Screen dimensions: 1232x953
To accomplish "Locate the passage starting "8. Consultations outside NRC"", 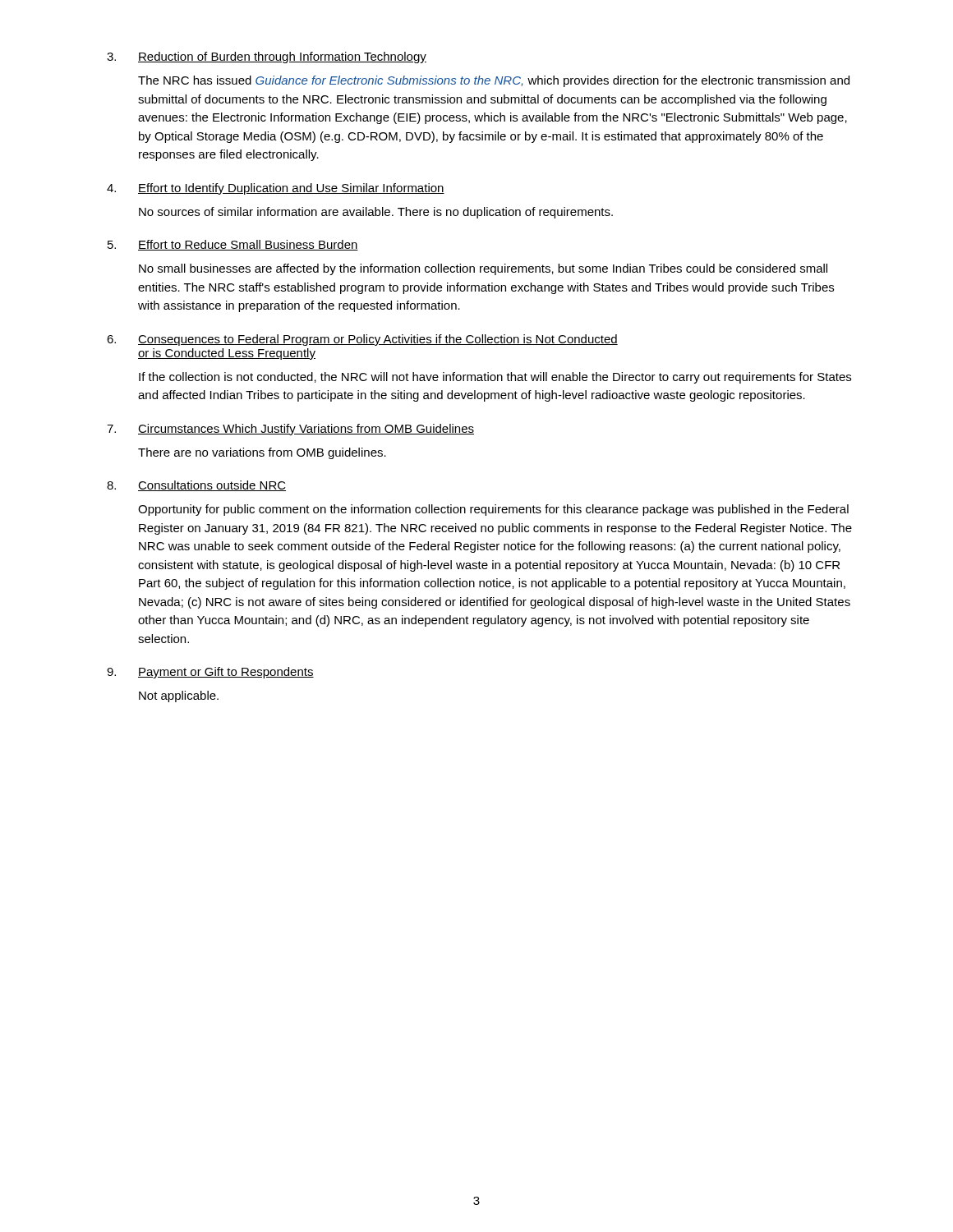I will coord(196,486).
